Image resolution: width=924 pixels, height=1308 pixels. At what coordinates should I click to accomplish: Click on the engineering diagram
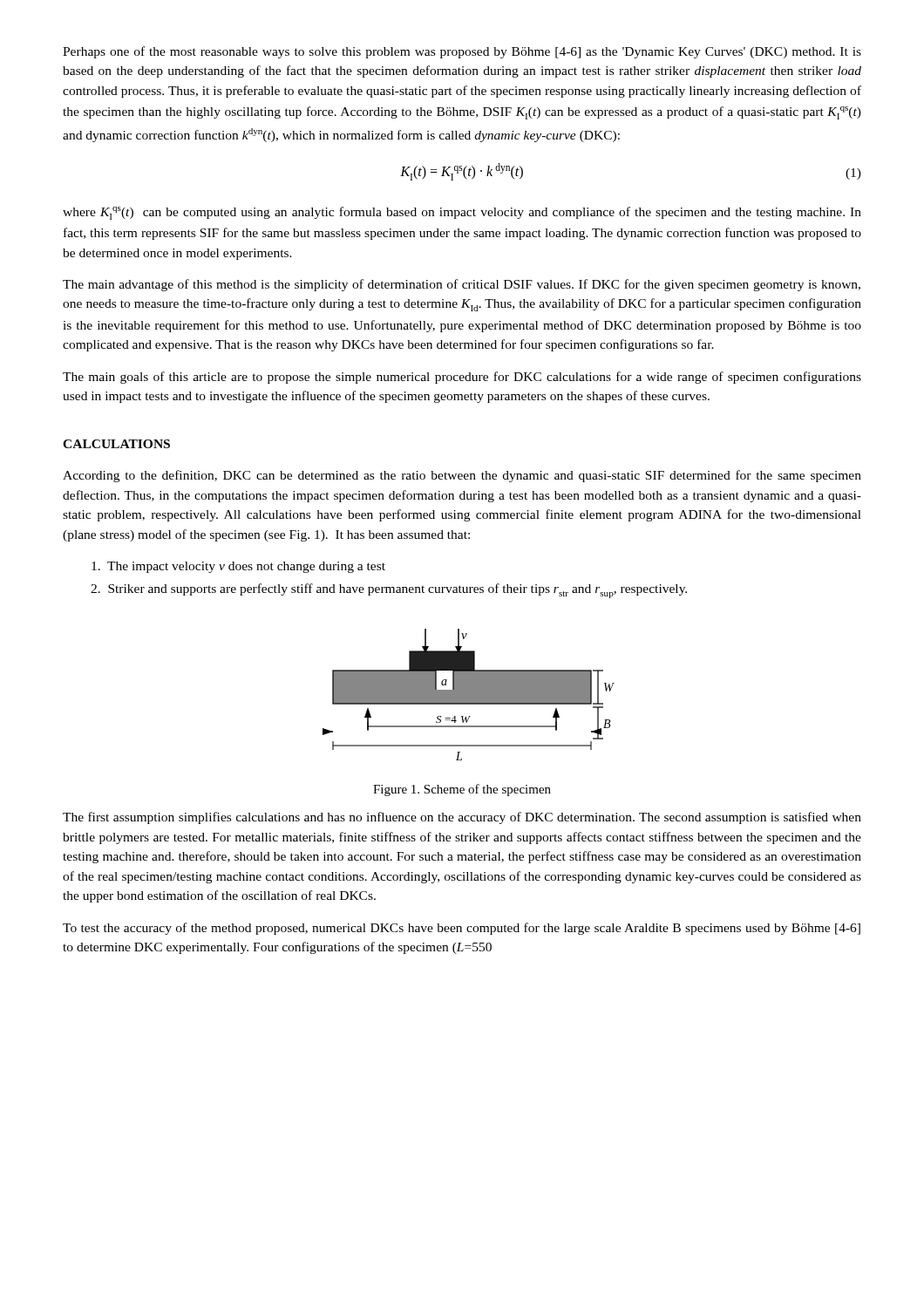coord(462,709)
